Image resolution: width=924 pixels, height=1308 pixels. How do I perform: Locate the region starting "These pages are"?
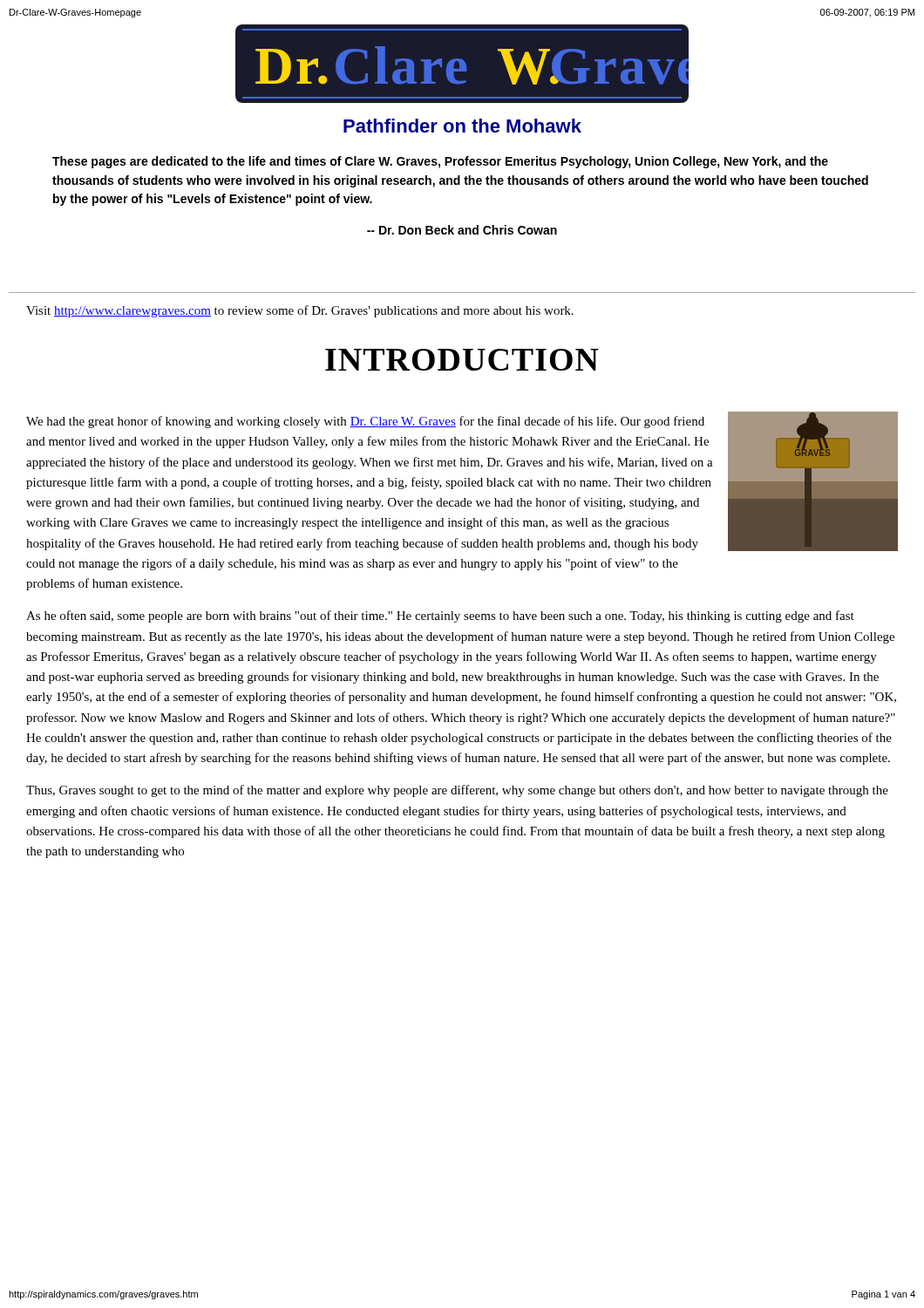tap(462, 195)
